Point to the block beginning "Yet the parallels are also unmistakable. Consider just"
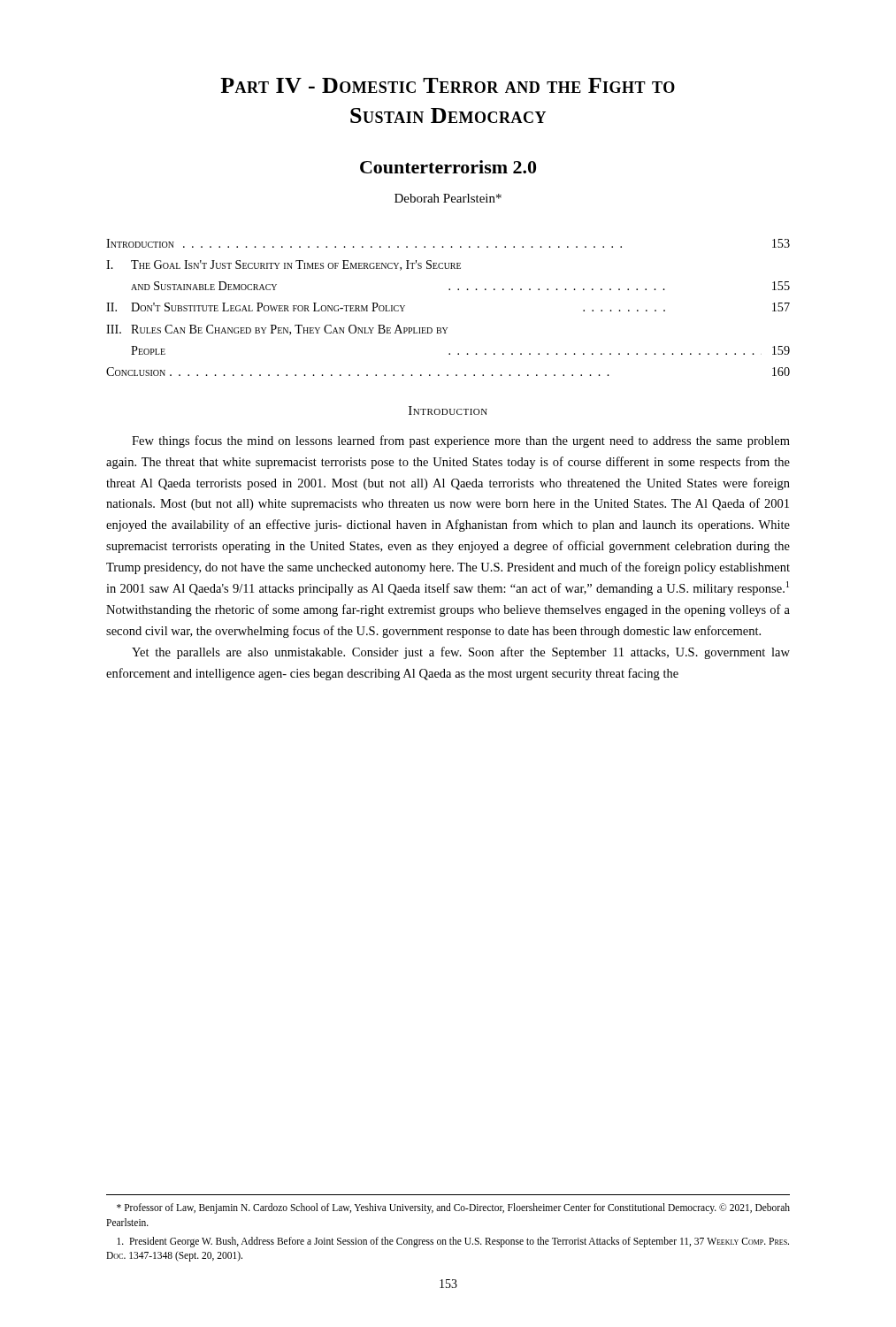This screenshot has width=896, height=1327. tap(448, 663)
